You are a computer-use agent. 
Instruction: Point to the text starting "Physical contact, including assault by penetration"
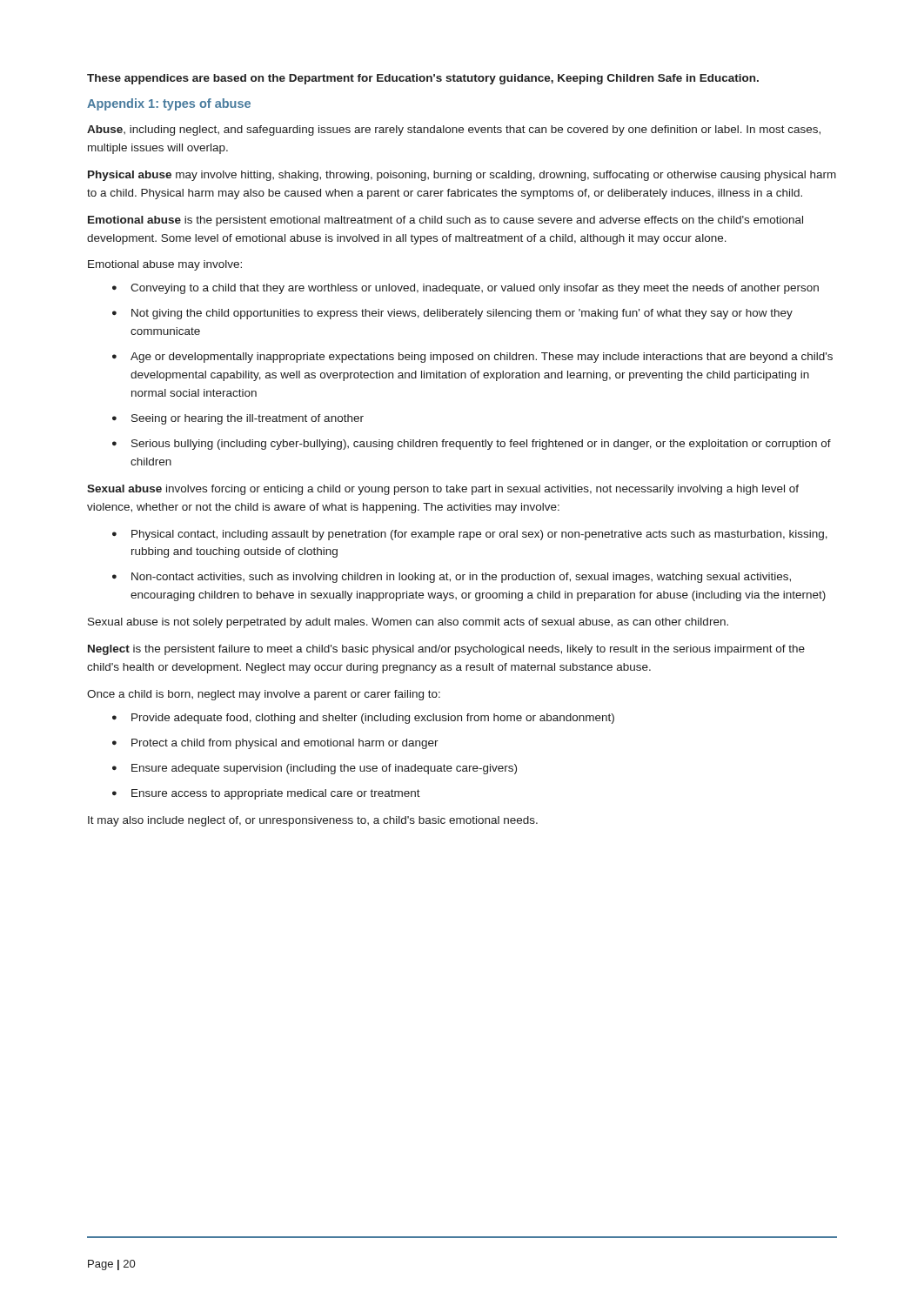pos(479,542)
